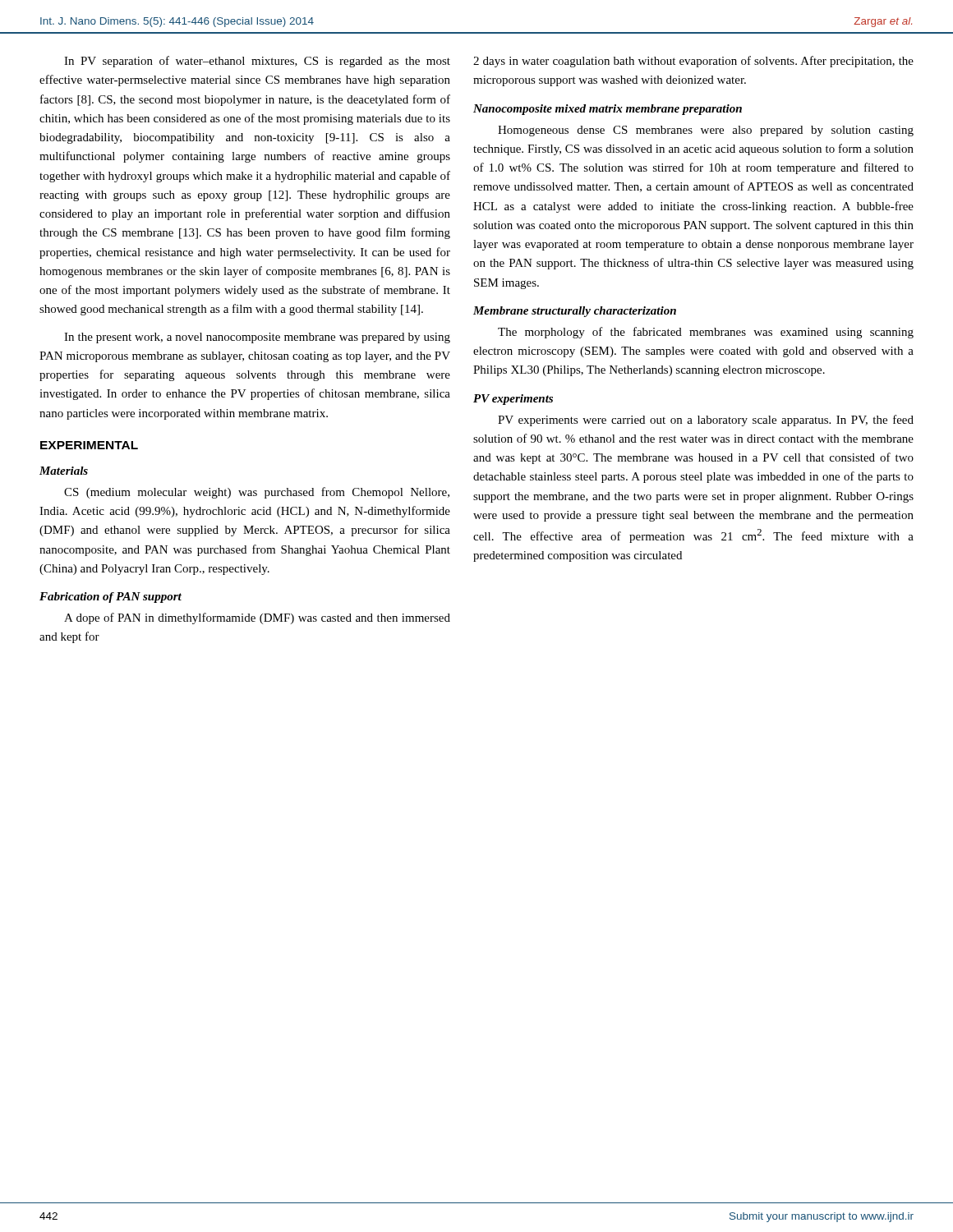Find the text block that says "CS (medium molecular weight) was purchased"
This screenshot has height=1232, width=953.
[x=245, y=530]
